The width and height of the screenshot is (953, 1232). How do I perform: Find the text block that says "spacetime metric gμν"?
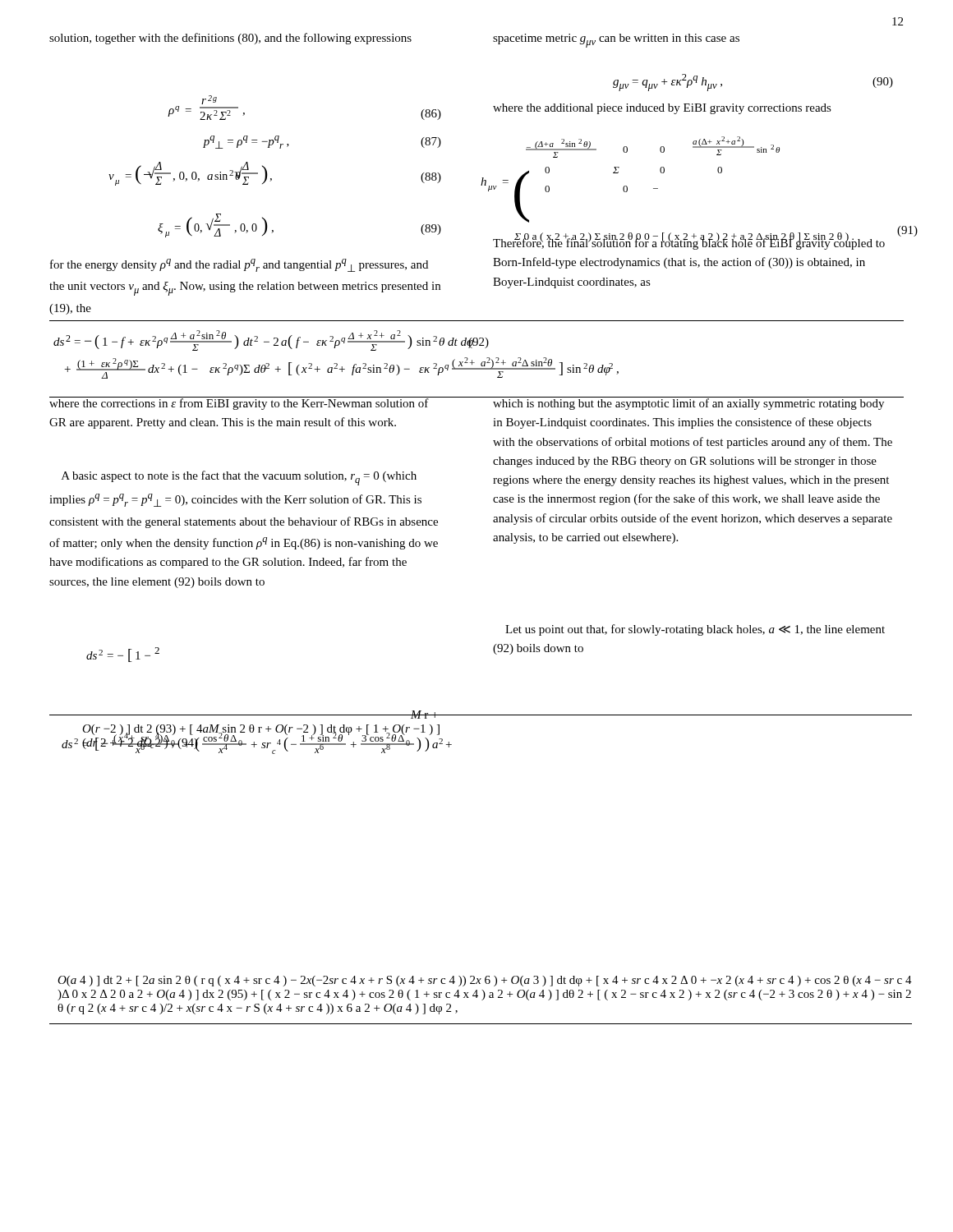616,39
